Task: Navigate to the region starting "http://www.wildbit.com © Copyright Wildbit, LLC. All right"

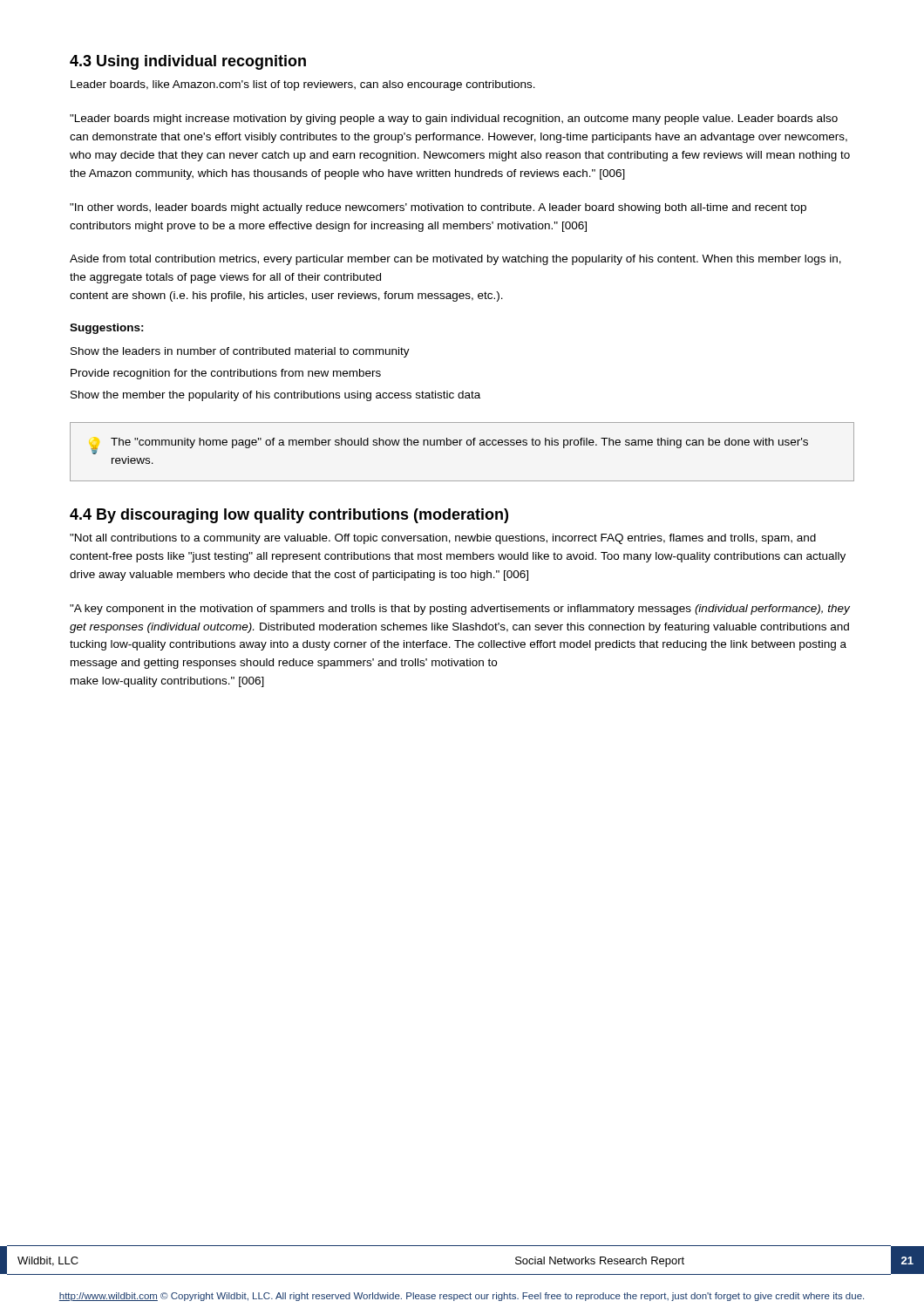Action: pos(462,1296)
